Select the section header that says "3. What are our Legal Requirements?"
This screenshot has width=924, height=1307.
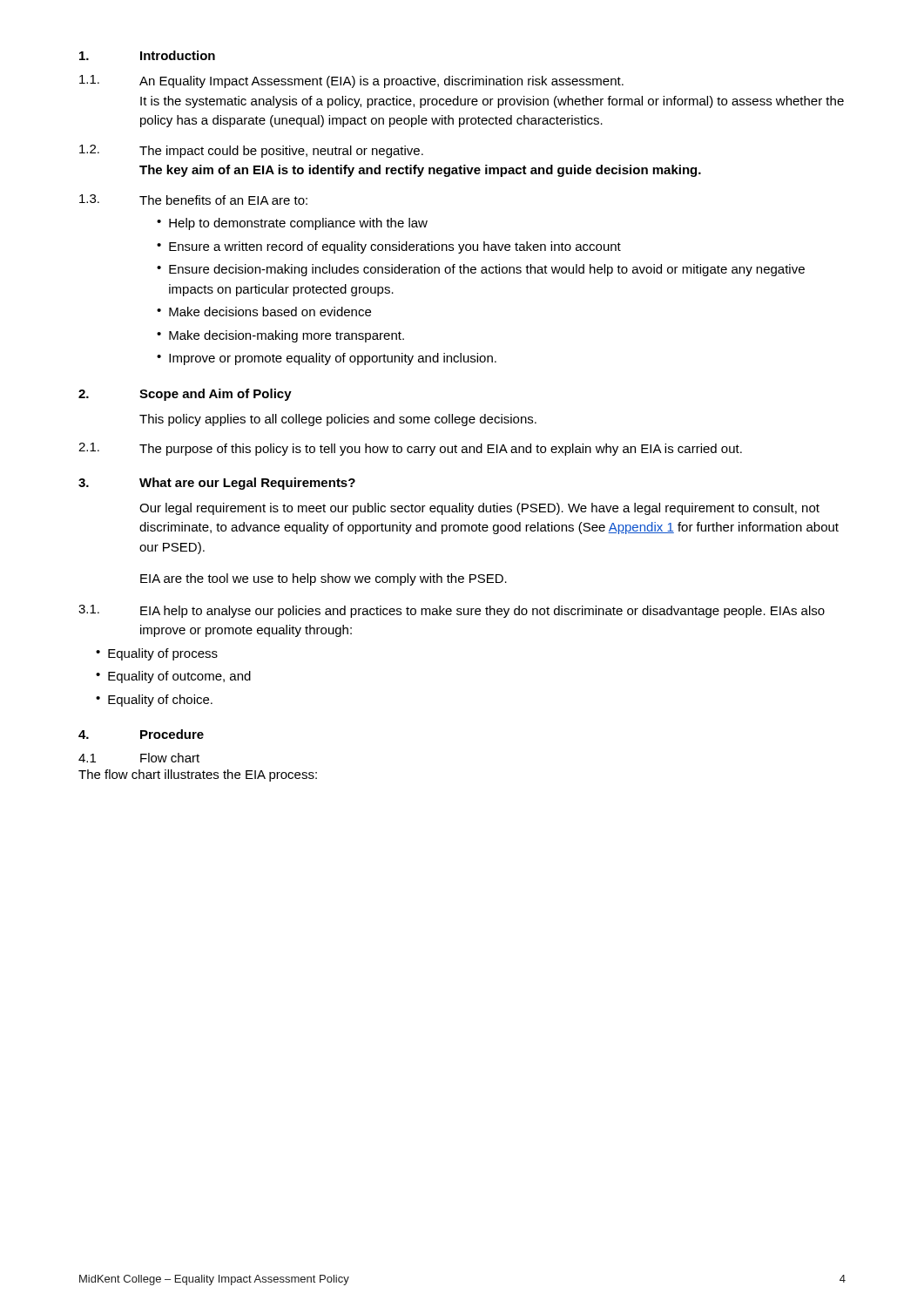(x=217, y=482)
